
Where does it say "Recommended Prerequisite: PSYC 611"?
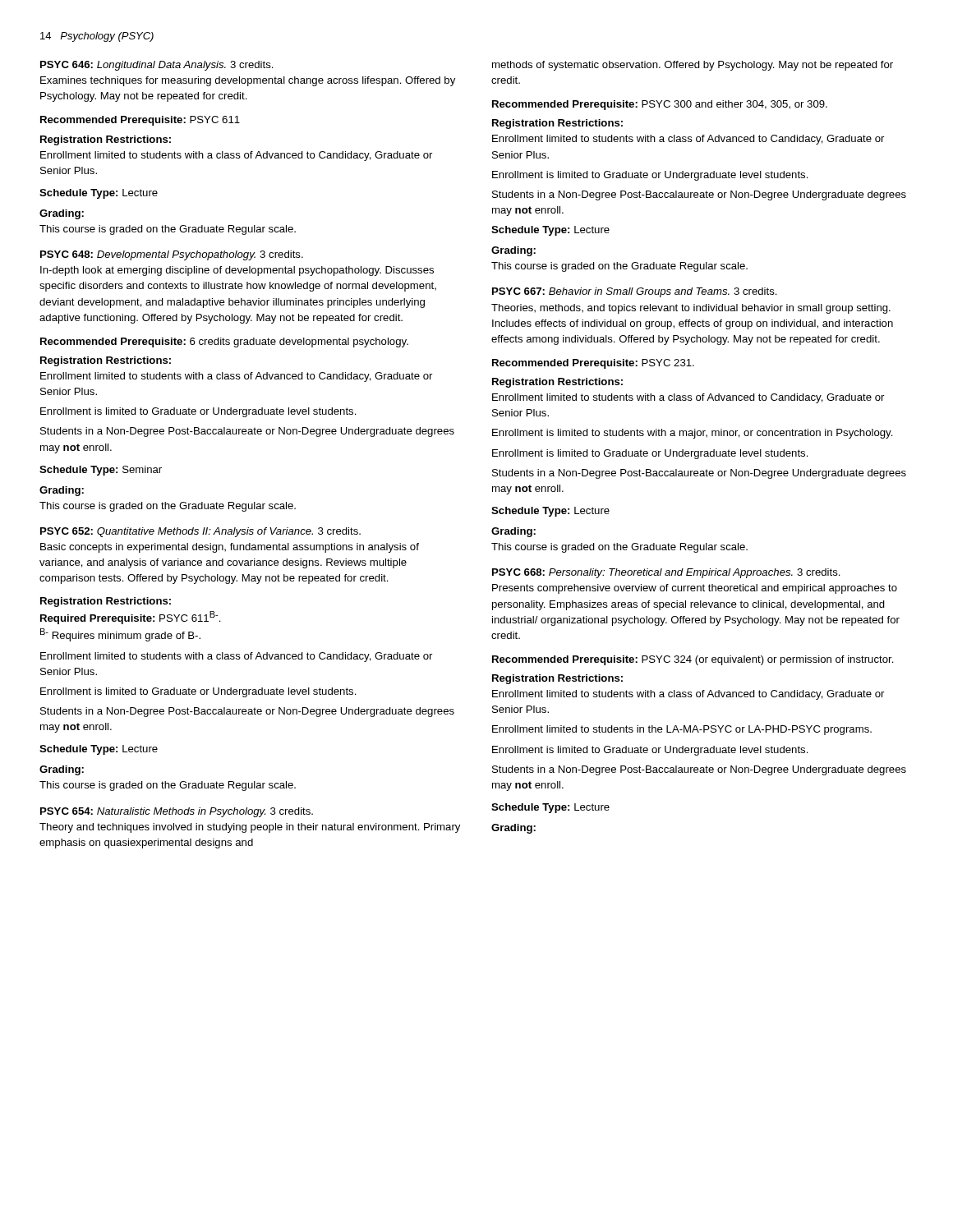point(140,121)
